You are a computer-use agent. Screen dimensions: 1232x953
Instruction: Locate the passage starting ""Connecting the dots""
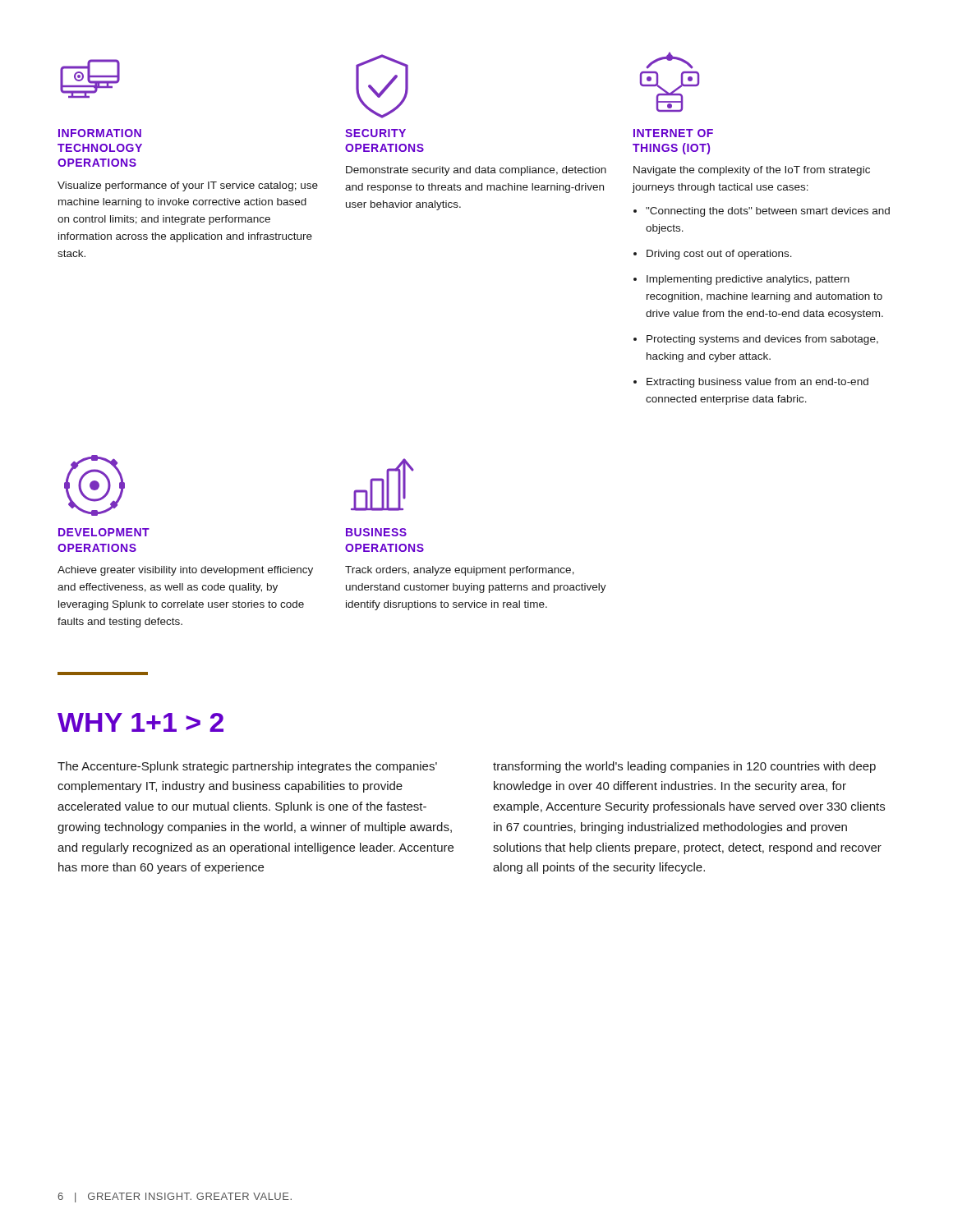tap(768, 219)
